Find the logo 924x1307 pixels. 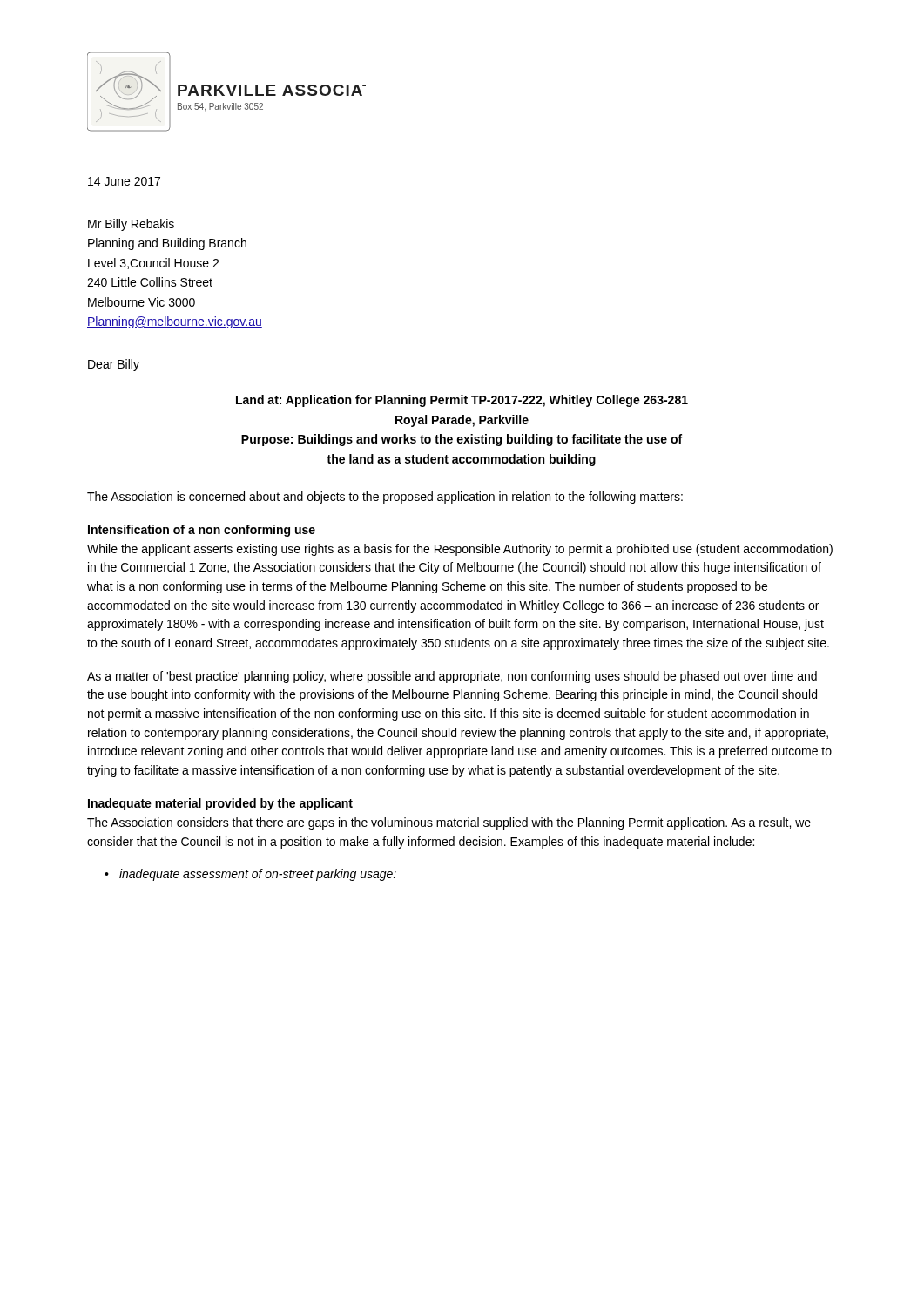click(462, 100)
